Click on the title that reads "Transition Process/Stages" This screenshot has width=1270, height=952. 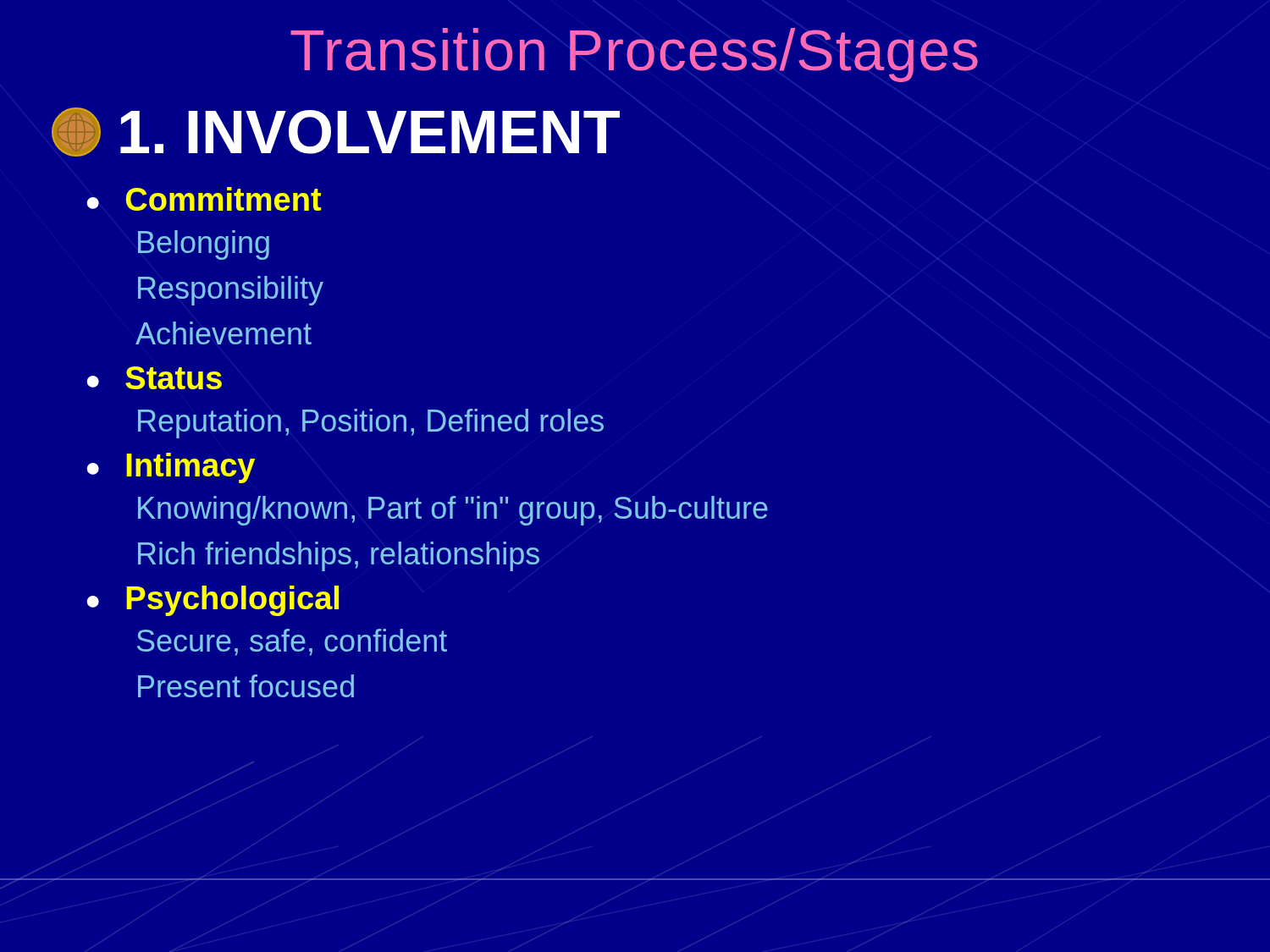[x=635, y=50]
